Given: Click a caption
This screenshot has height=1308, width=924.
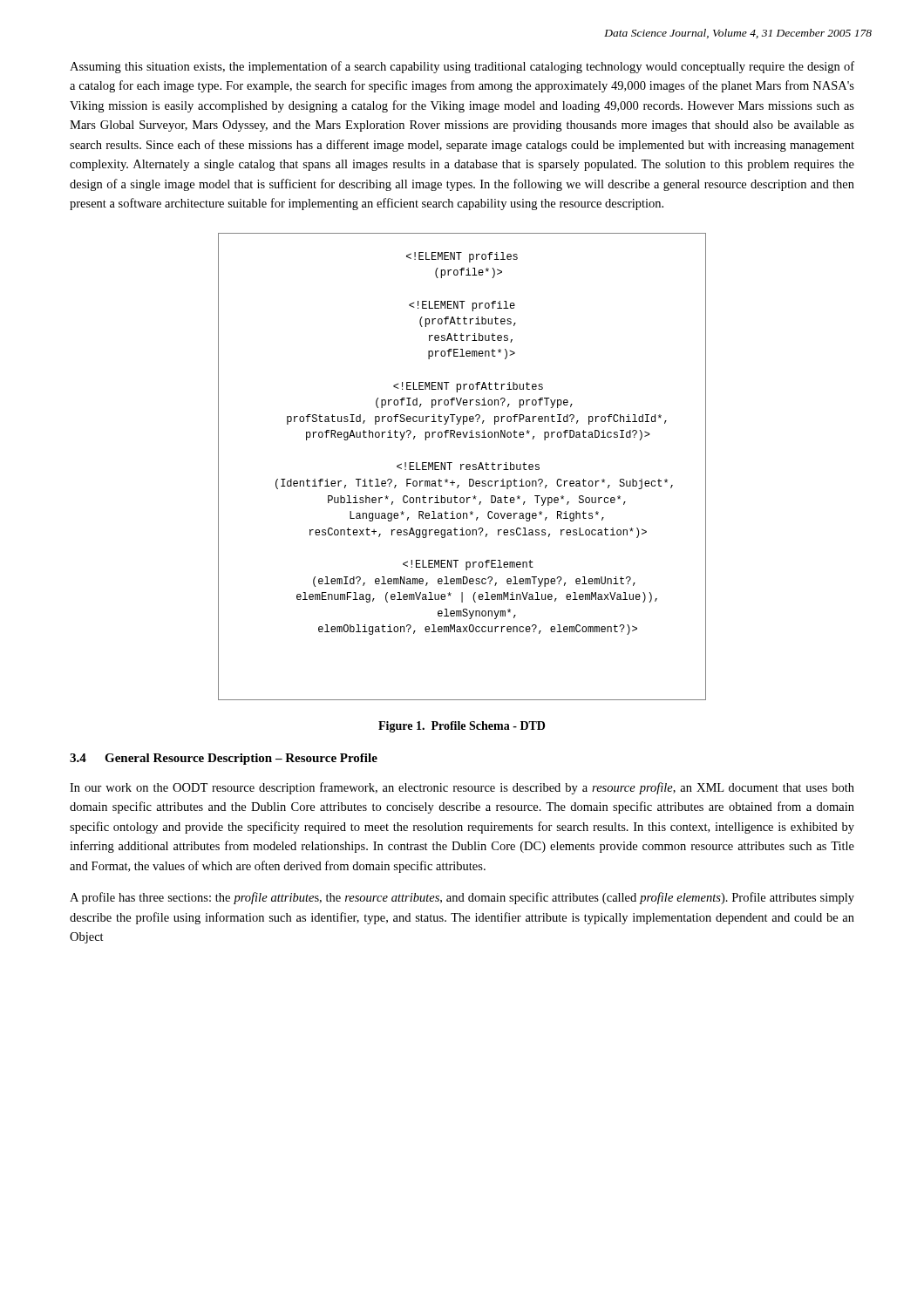Looking at the screenshot, I should click(462, 726).
